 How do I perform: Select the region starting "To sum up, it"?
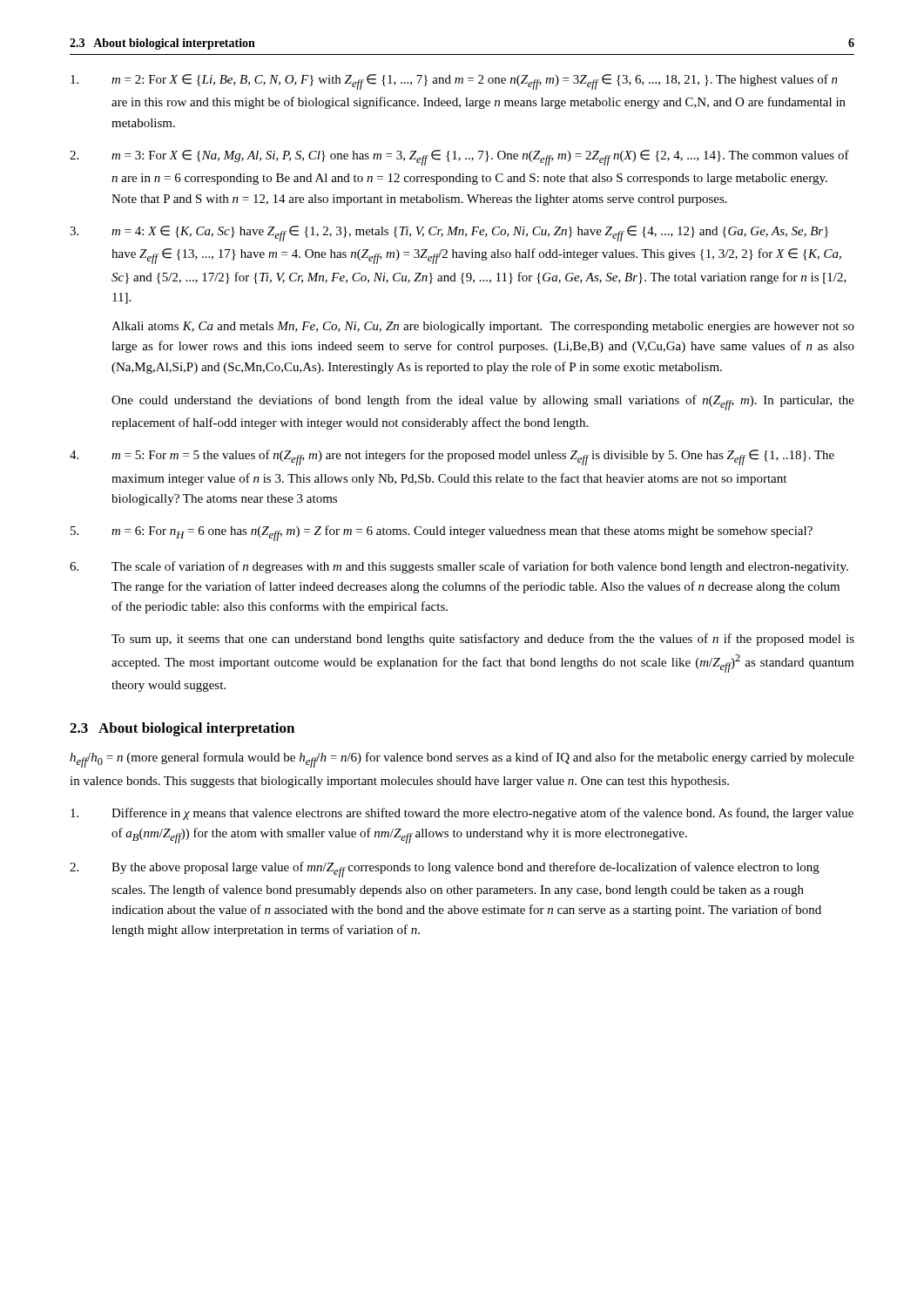pos(483,662)
